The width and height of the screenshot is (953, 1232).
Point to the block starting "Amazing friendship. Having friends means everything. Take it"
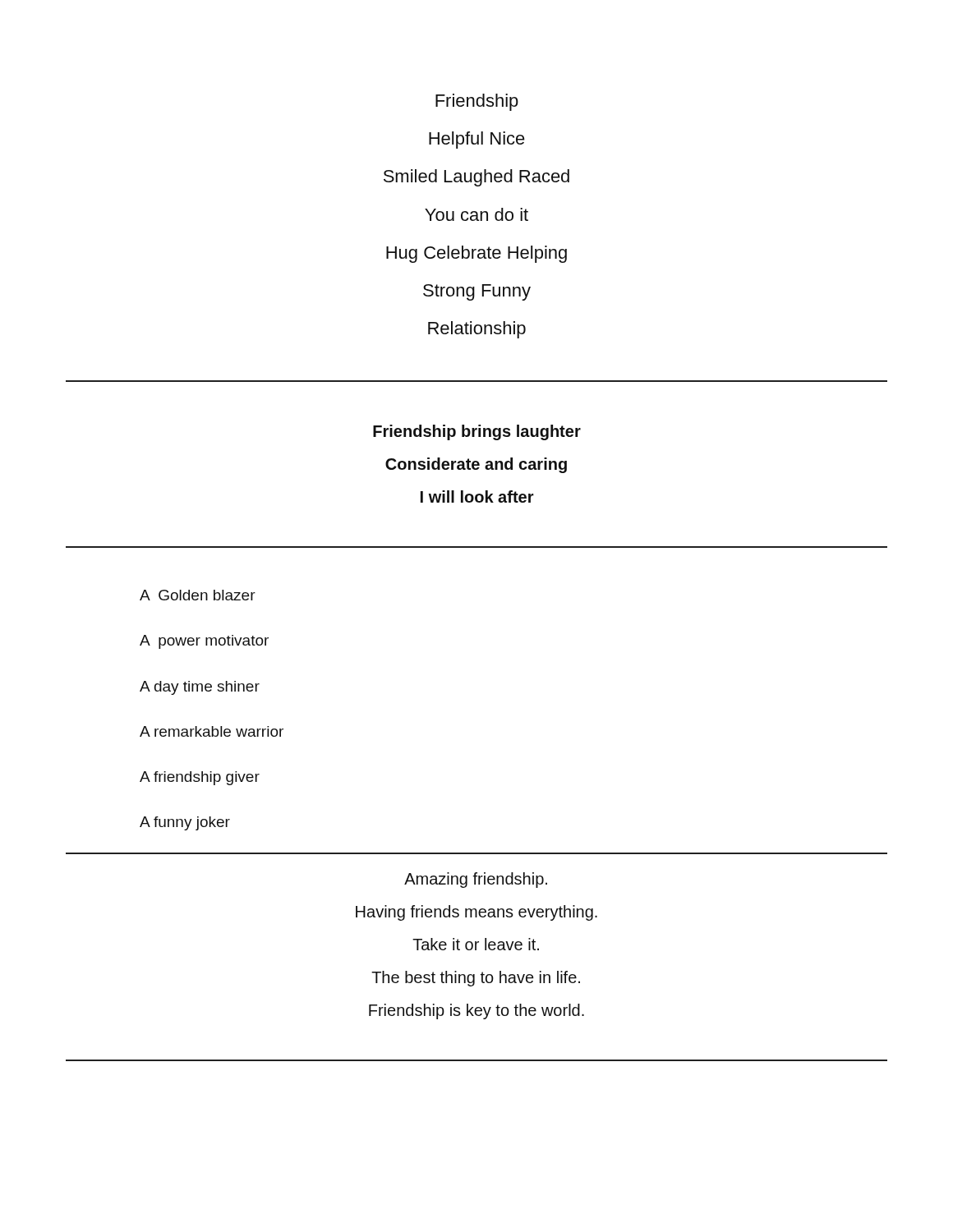tap(476, 945)
